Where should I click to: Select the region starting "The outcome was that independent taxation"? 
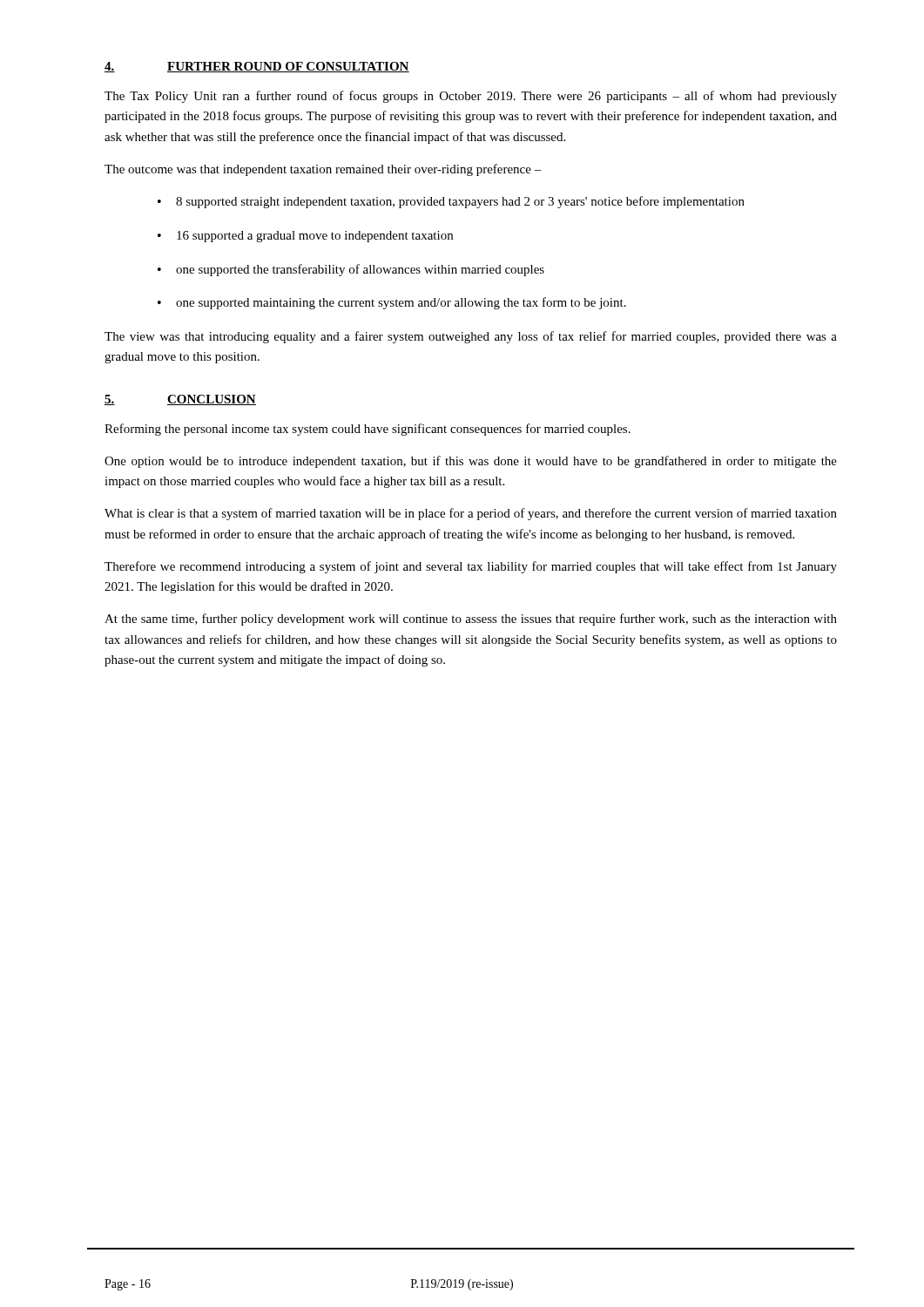pos(323,169)
